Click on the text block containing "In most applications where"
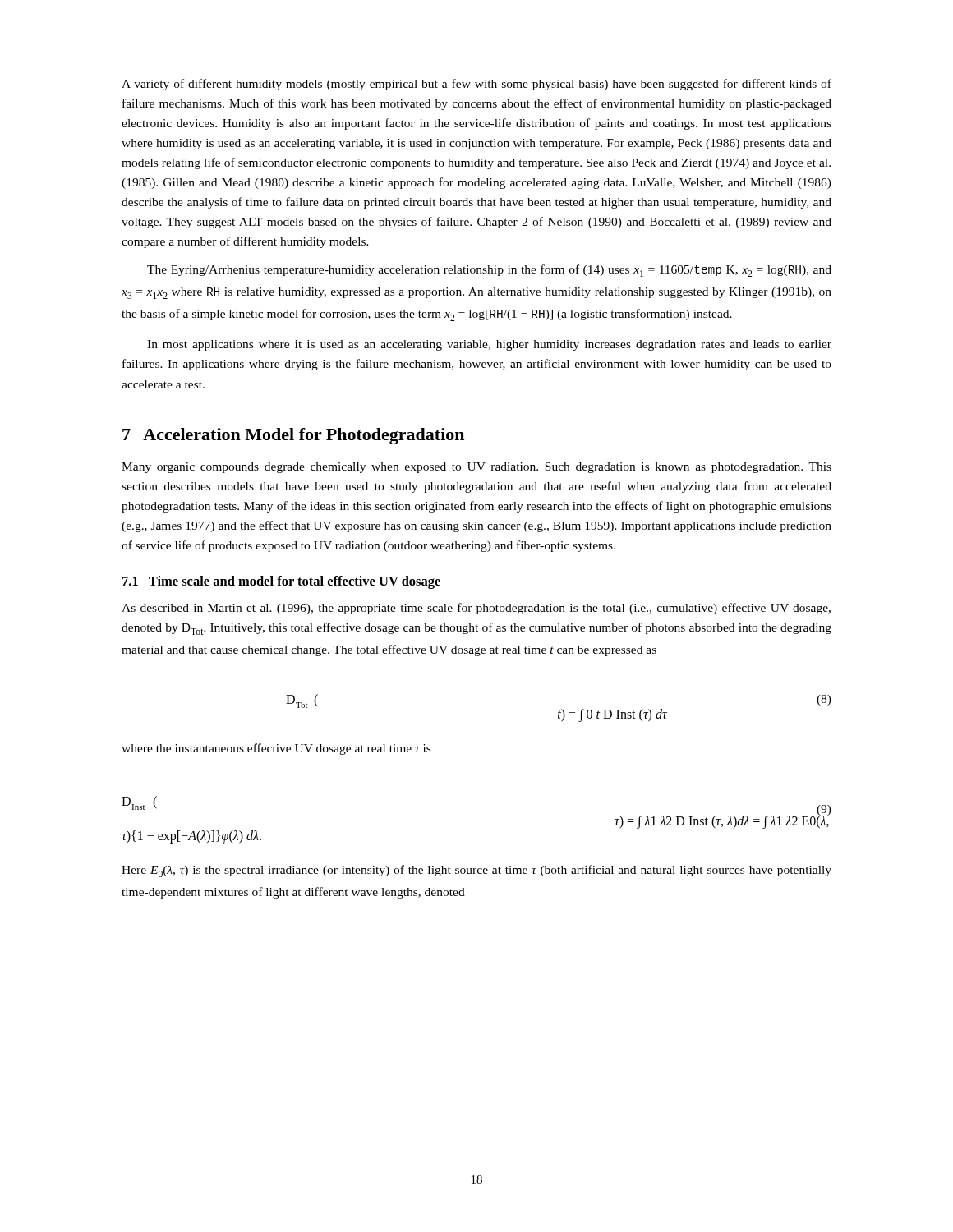The image size is (953, 1232). point(476,364)
